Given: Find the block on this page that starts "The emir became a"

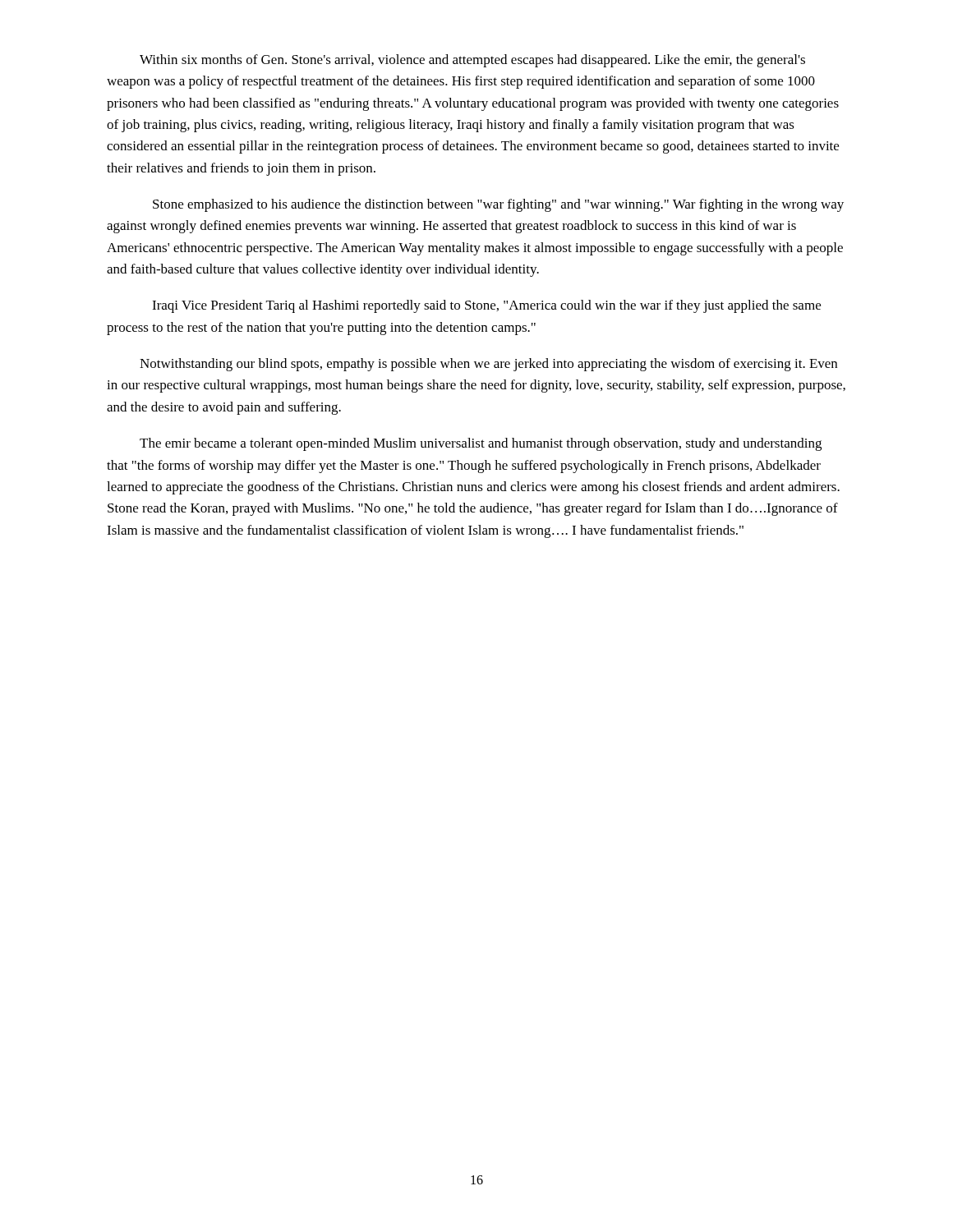Looking at the screenshot, I should 476,487.
